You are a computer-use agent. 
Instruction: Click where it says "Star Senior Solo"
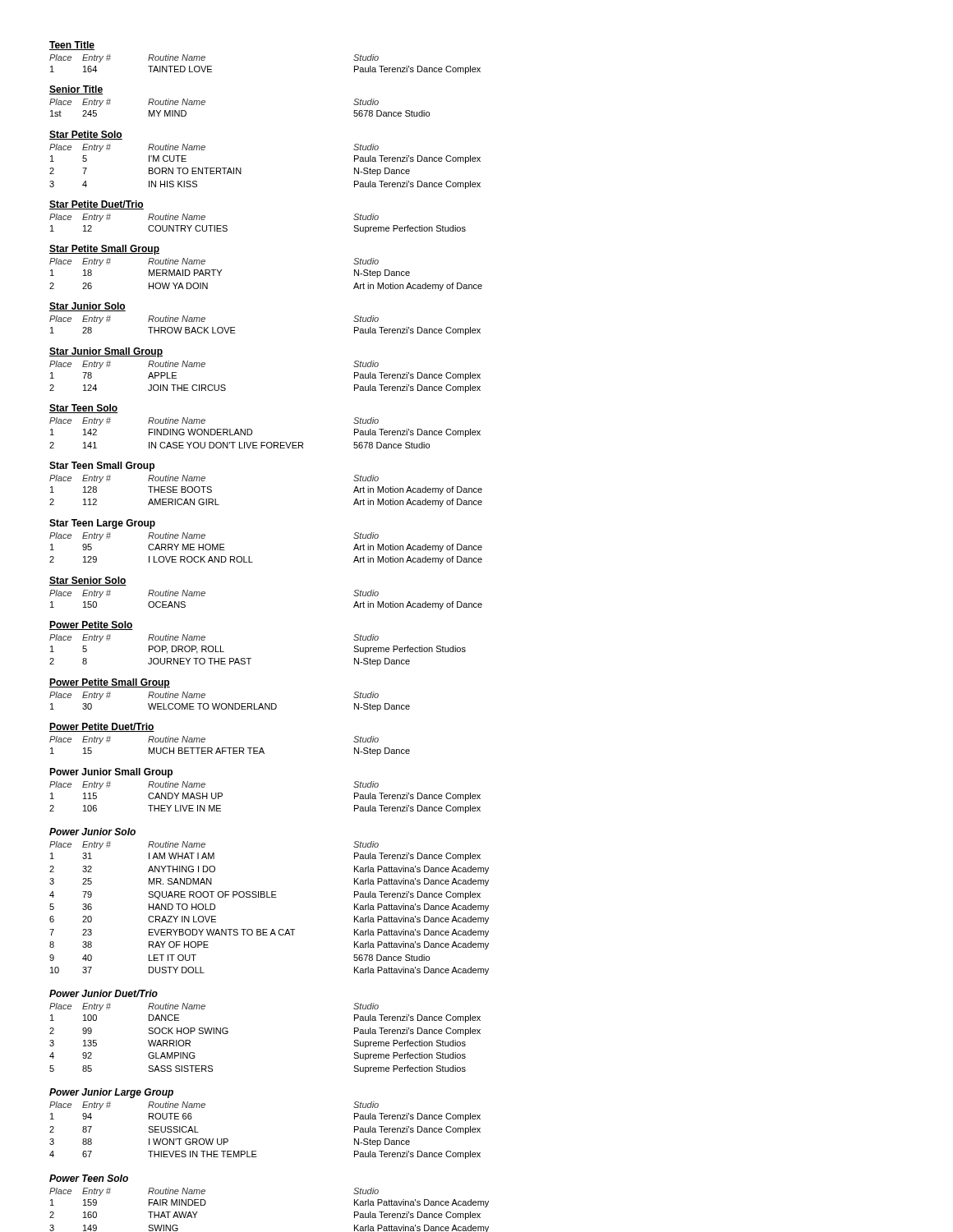click(x=88, y=580)
